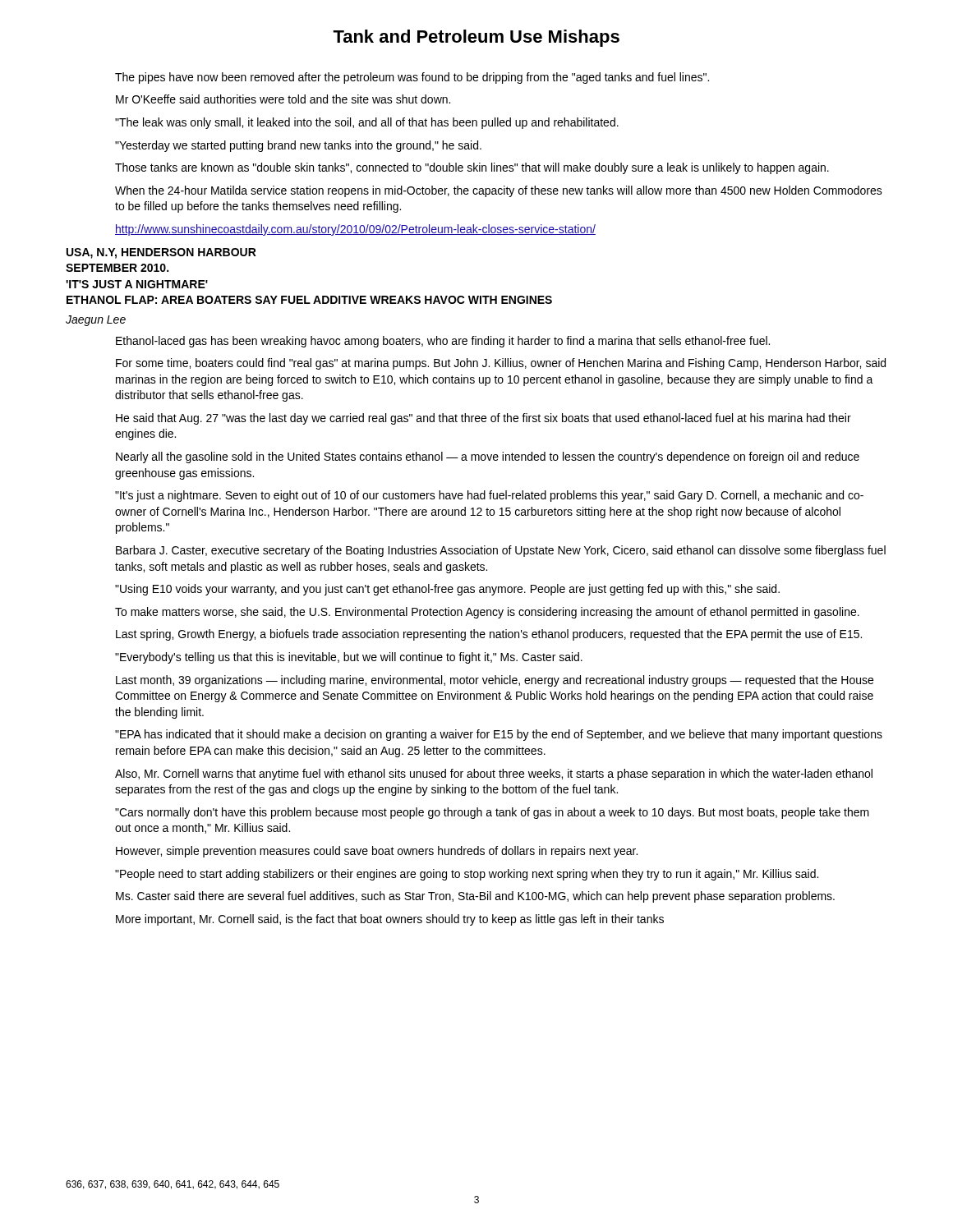Screen dimensions: 1232x953
Task: Find the element starting "For some time, boaters could find "real gas""
Action: click(x=501, y=380)
